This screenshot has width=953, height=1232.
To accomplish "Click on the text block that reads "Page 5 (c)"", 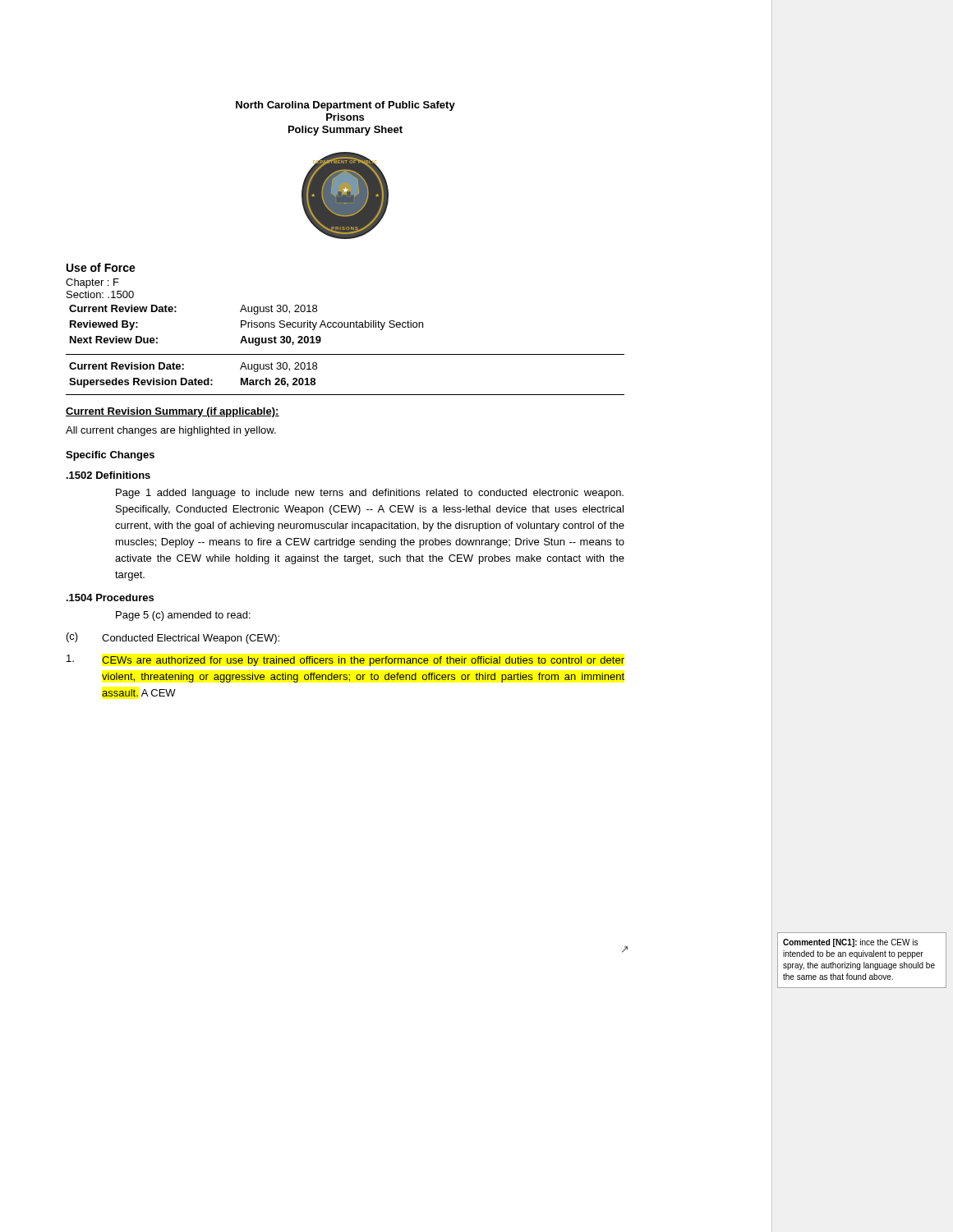I will click(183, 615).
